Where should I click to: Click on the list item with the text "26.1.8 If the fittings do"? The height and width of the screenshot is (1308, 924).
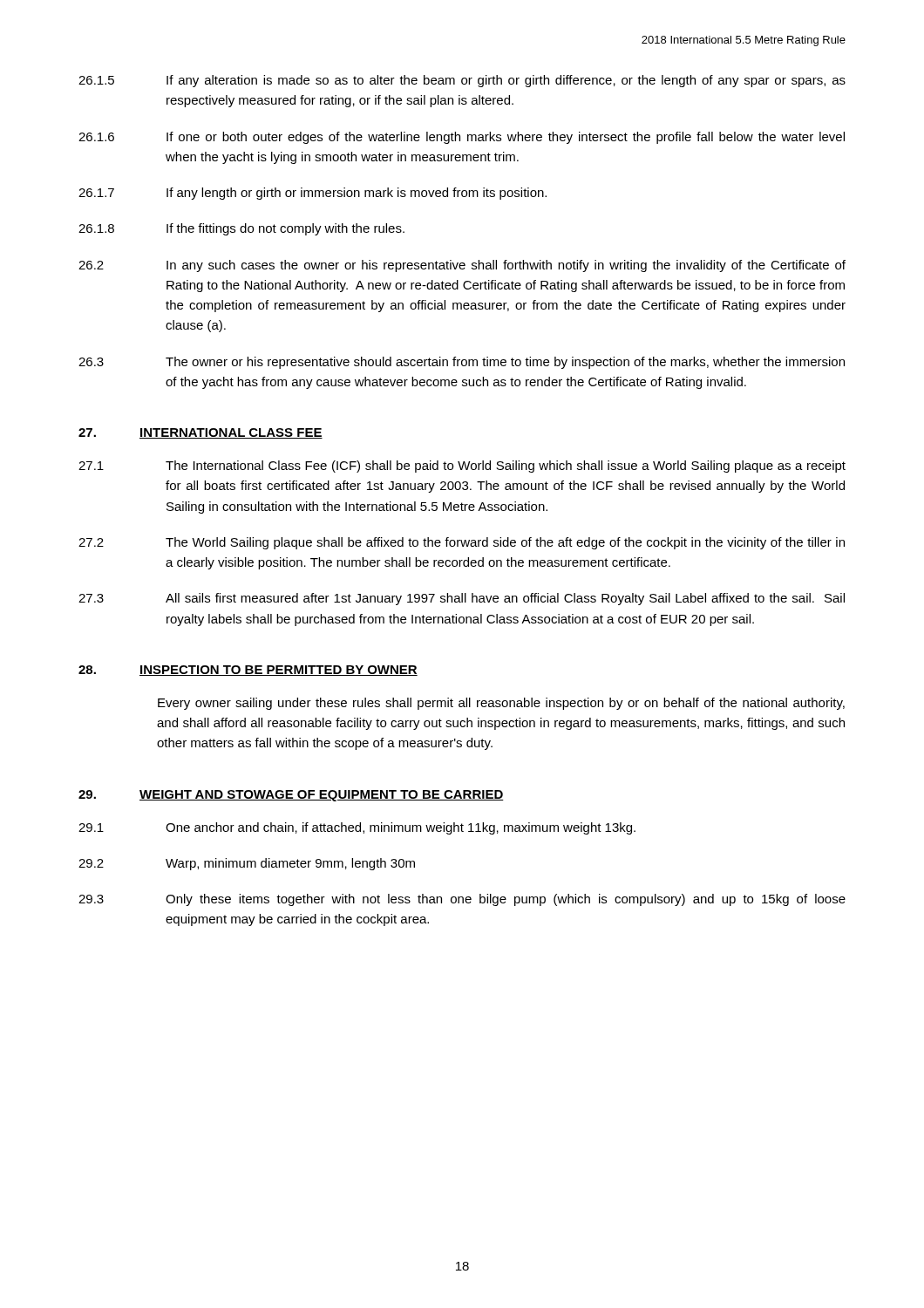(241, 229)
